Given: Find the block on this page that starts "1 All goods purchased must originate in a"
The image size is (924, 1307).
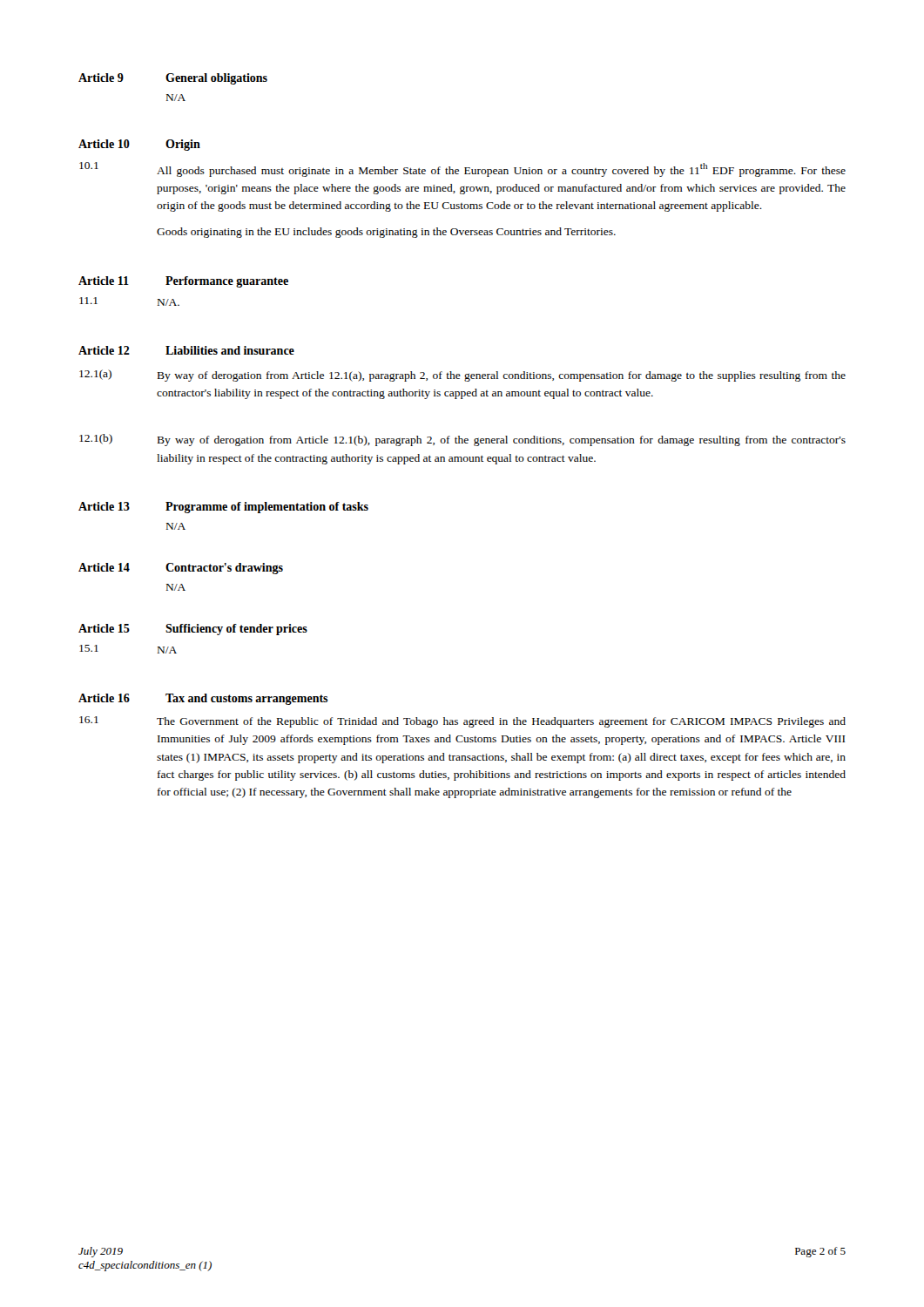Looking at the screenshot, I should 462,187.
